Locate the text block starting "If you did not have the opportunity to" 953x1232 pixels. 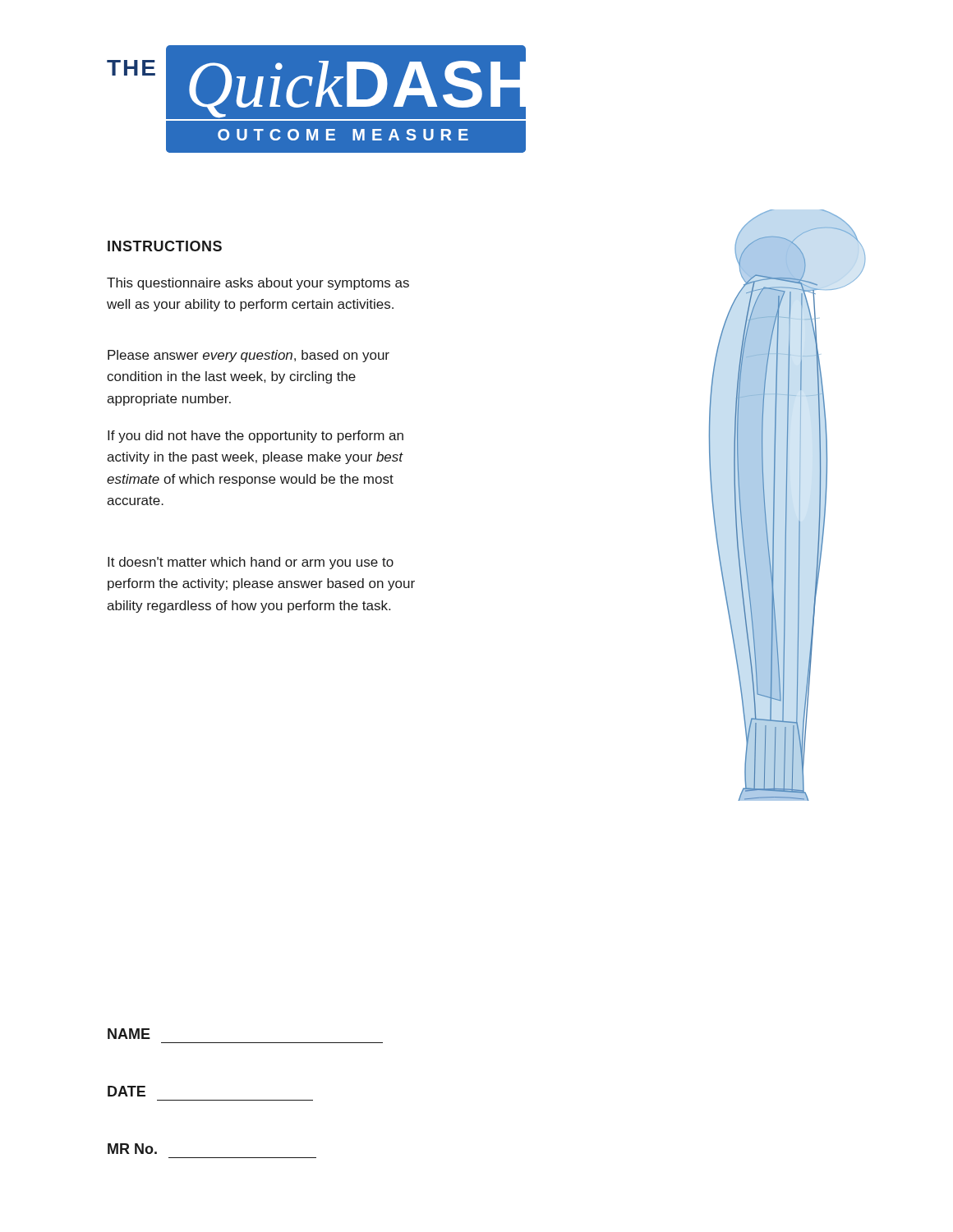(x=255, y=468)
